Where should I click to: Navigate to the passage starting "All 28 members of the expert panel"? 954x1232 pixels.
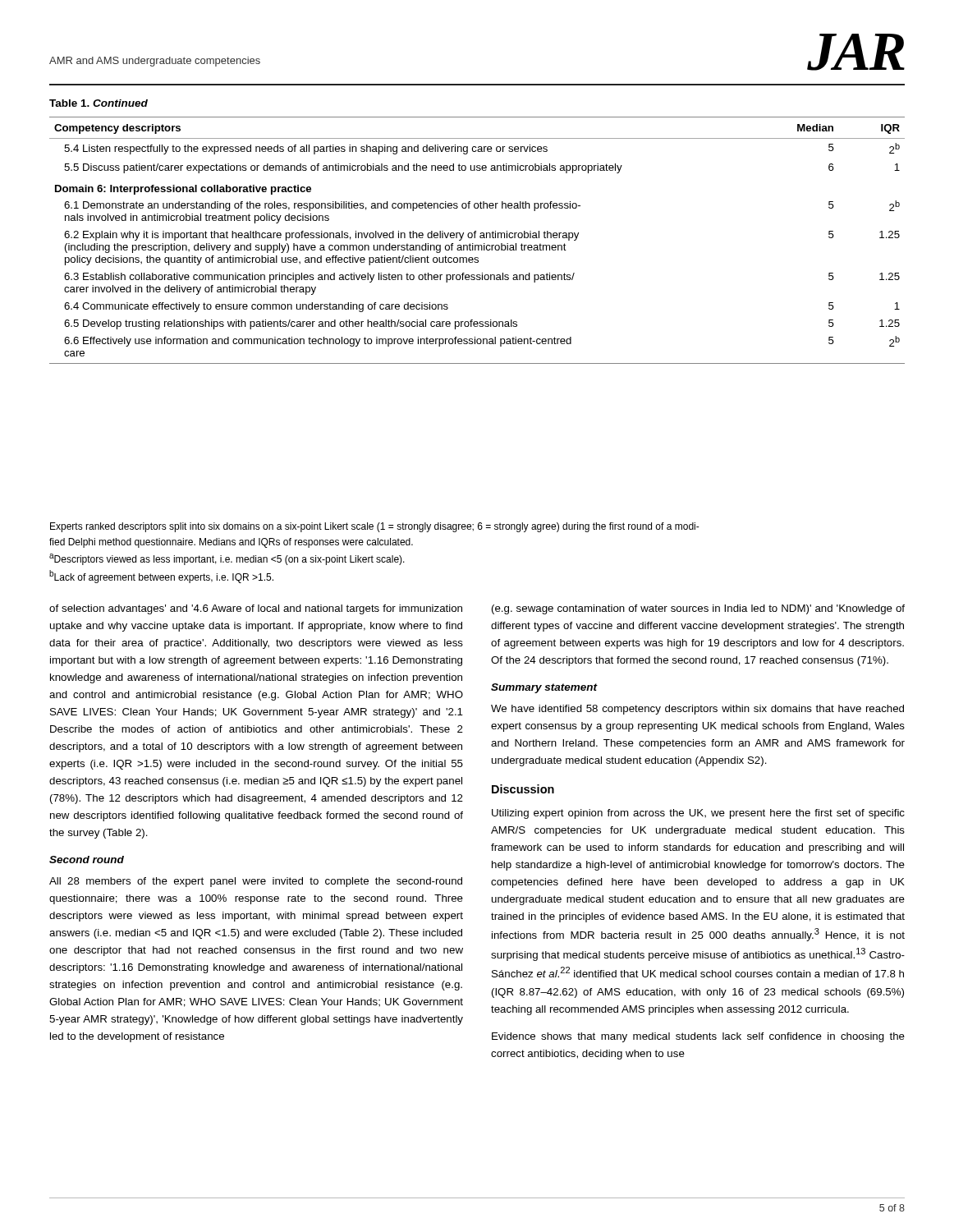(256, 959)
